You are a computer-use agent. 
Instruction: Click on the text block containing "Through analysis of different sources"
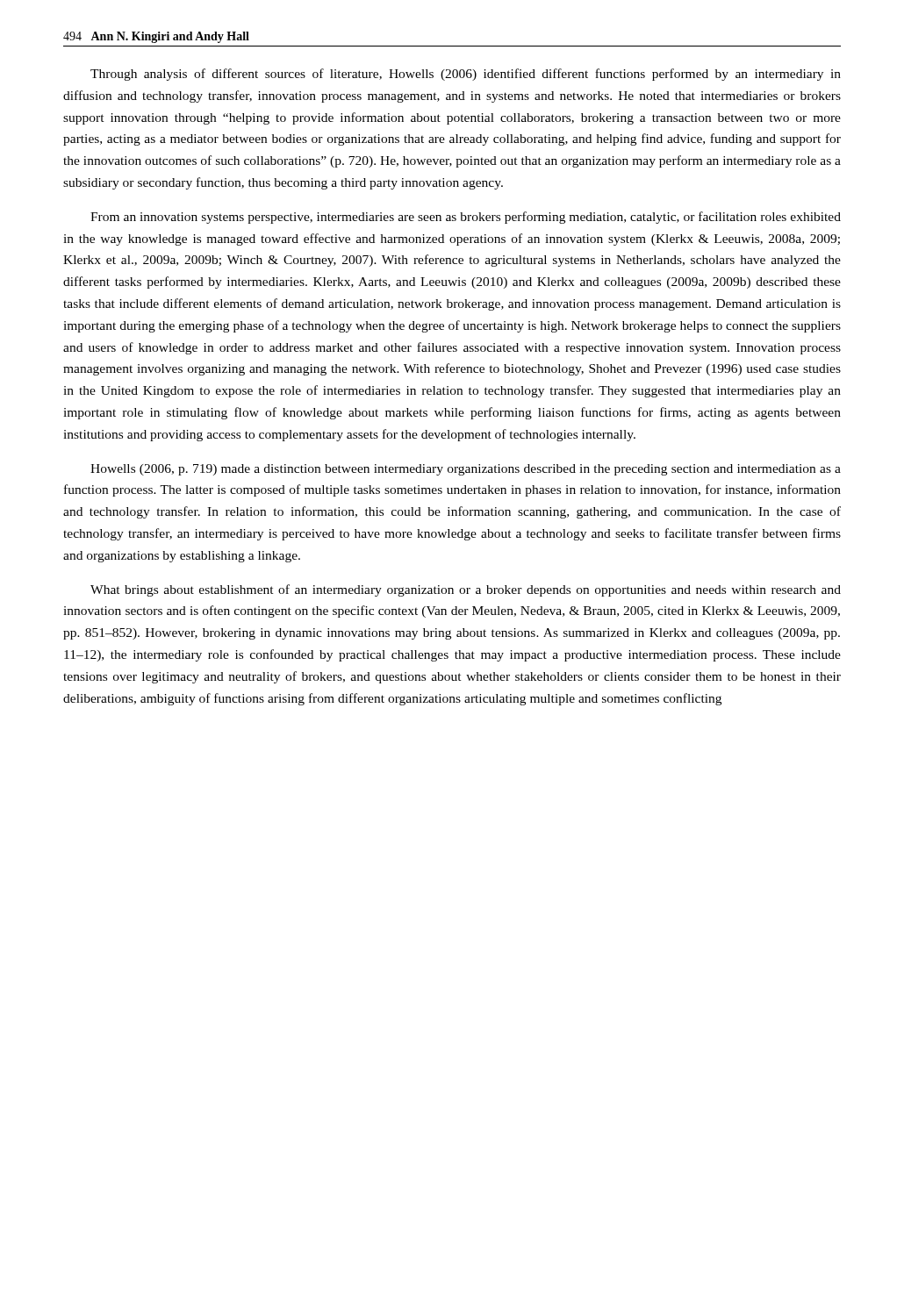(x=452, y=128)
